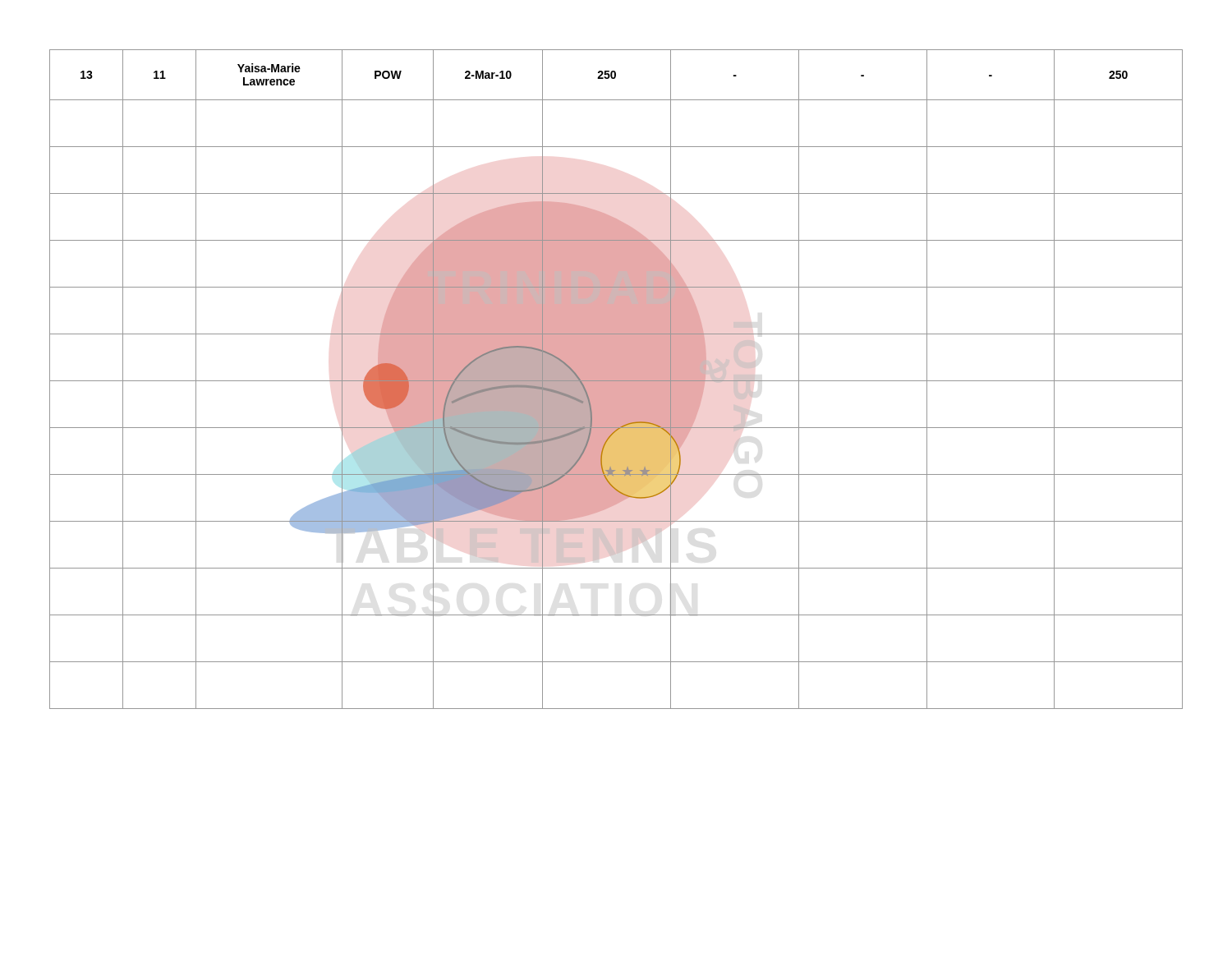
Task: Find a logo
Action: pyautogui.click(x=567, y=378)
